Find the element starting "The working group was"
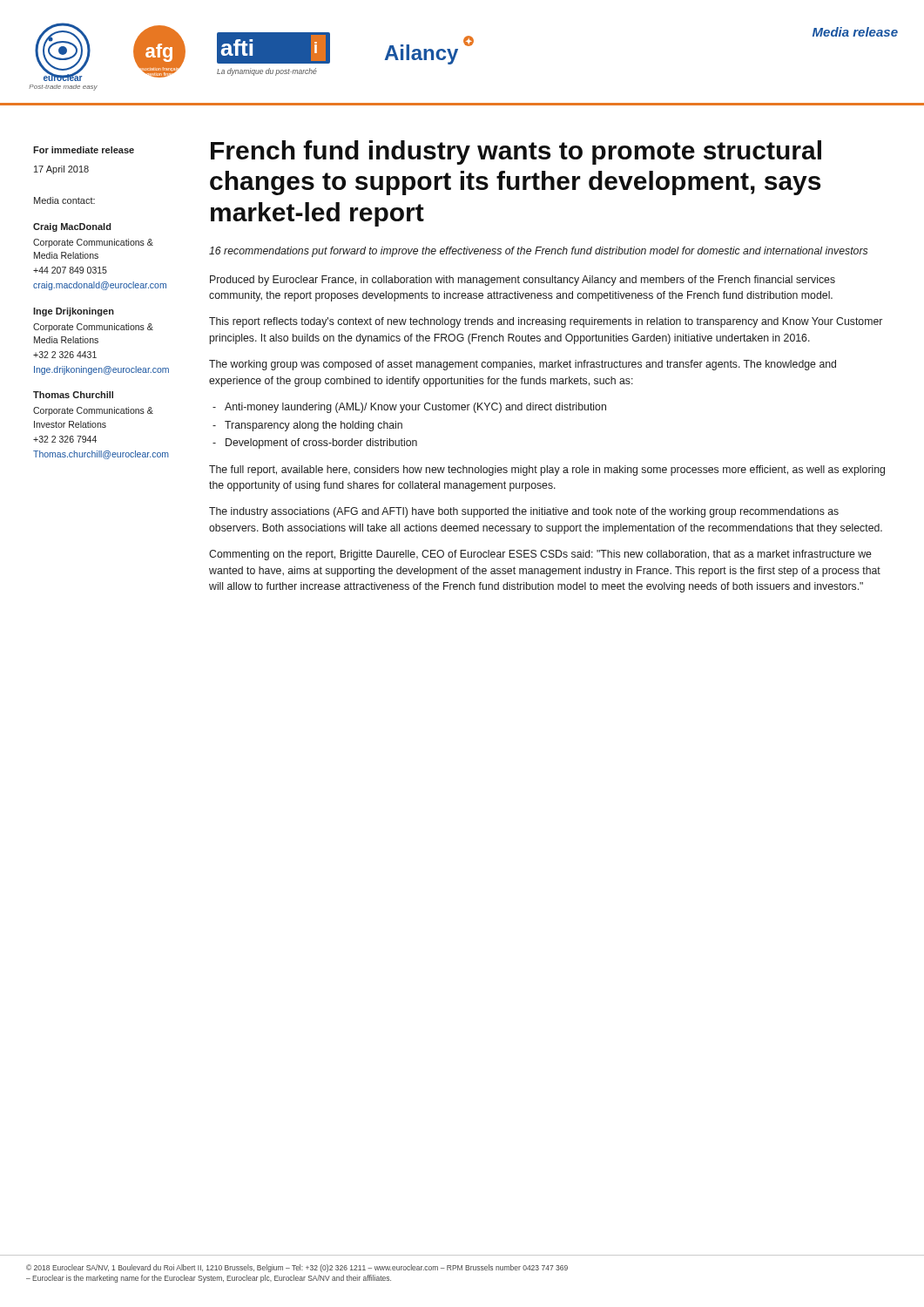This screenshot has width=924, height=1307. pyautogui.click(x=523, y=373)
